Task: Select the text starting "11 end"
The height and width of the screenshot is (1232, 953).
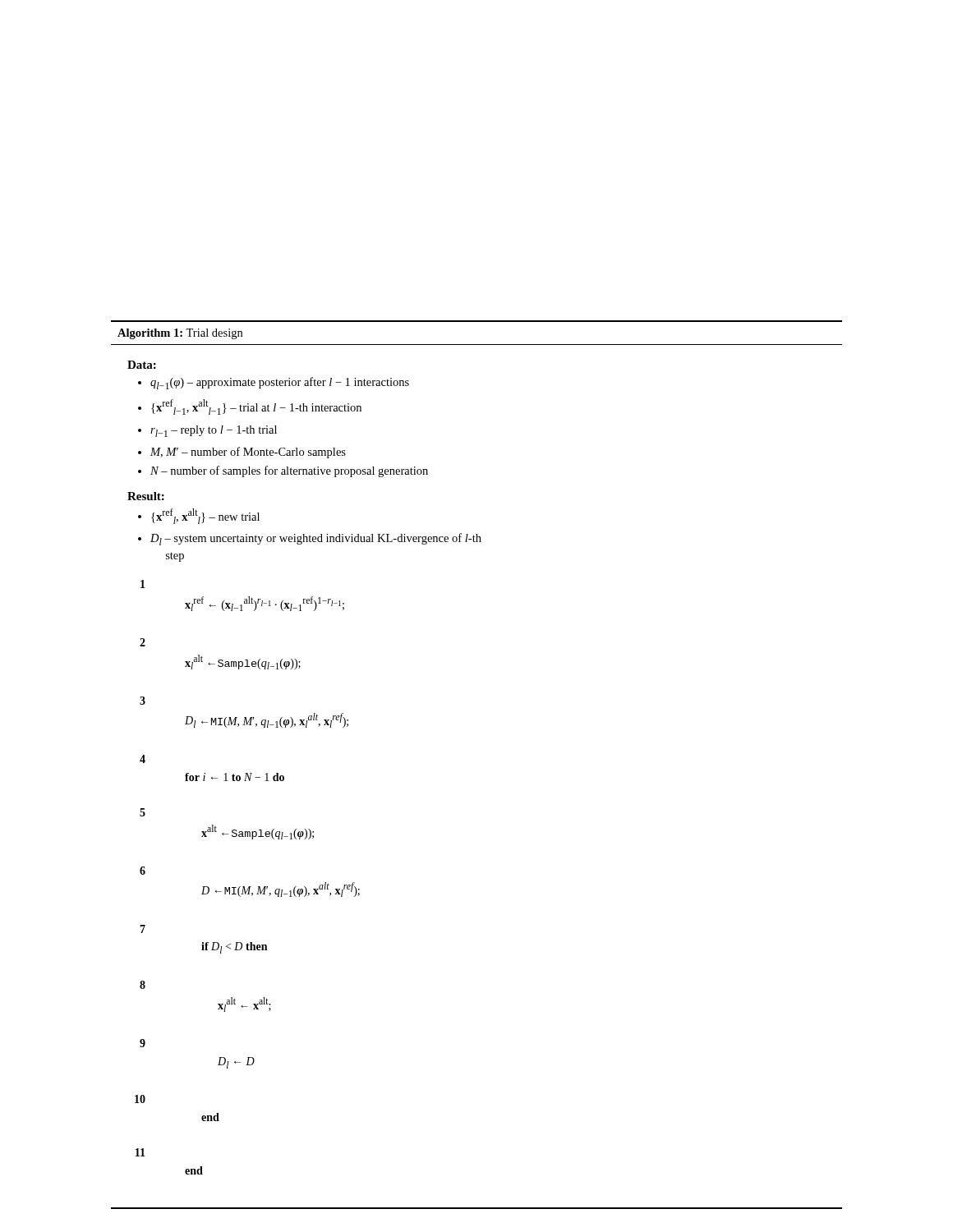Action: coord(140,1152)
